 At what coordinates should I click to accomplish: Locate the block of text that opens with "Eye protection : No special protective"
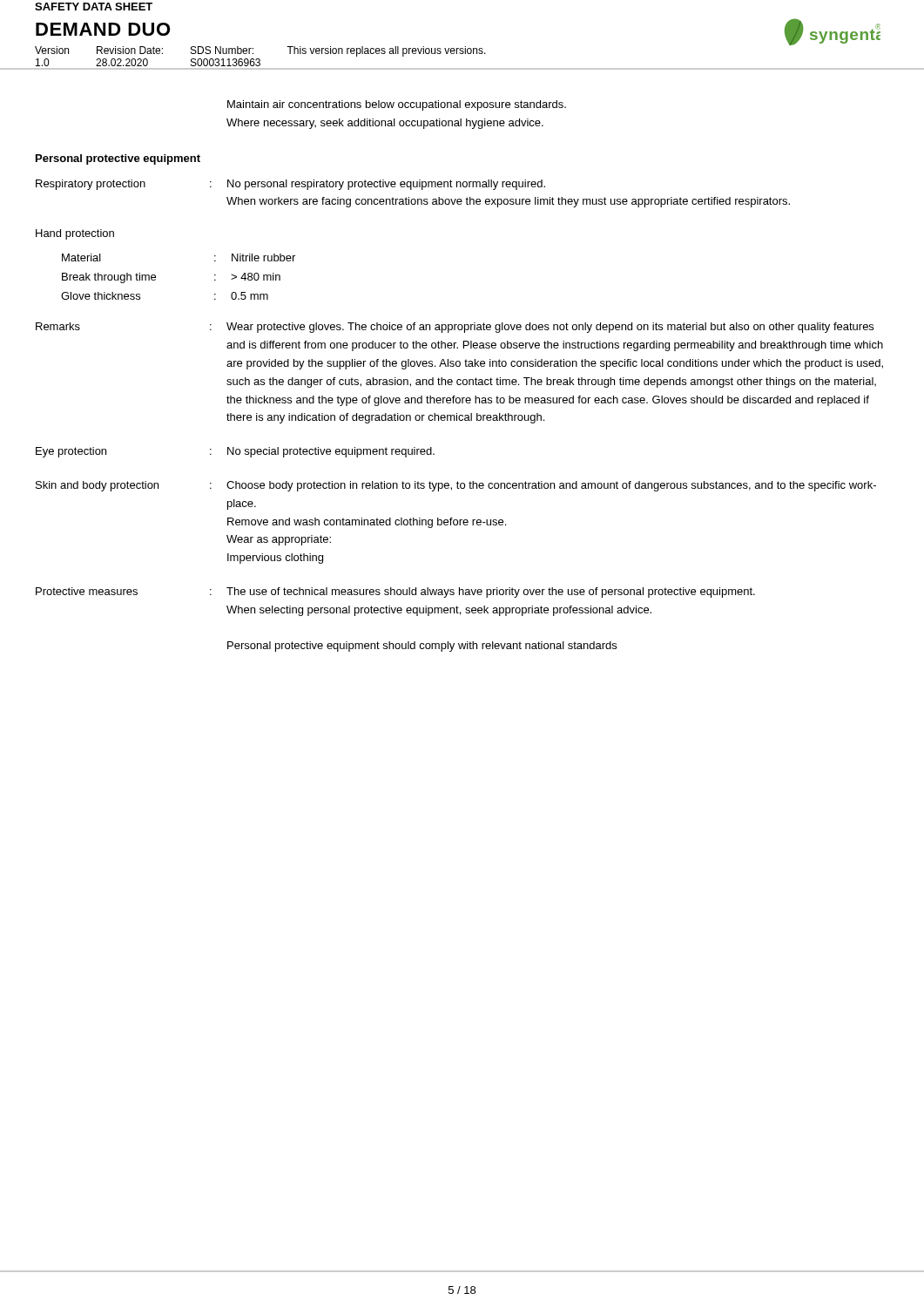point(235,452)
